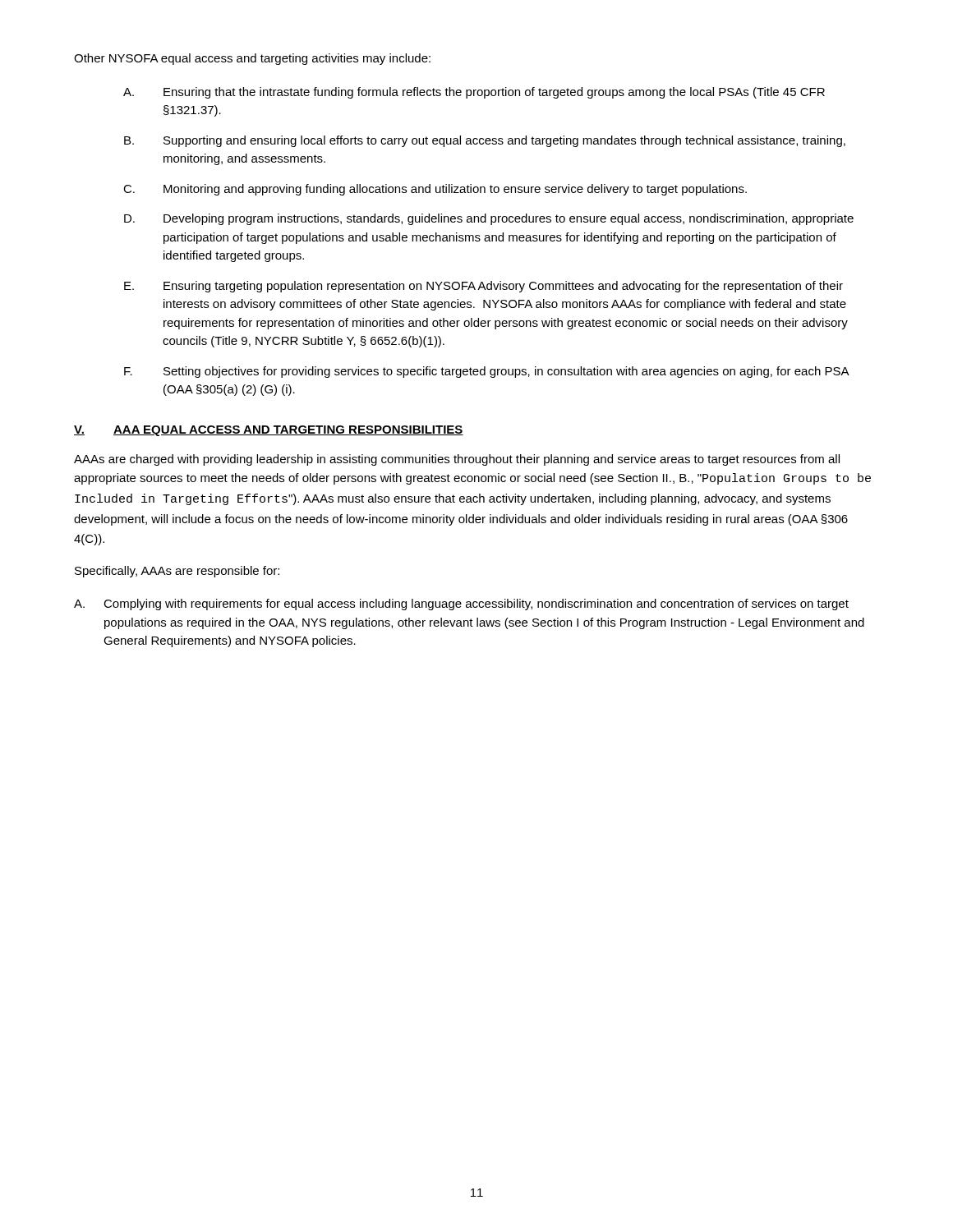Click the passage that begins "A. Ensuring that the intrastate funding formula"
Screen dimensions: 1232x953
click(501, 101)
